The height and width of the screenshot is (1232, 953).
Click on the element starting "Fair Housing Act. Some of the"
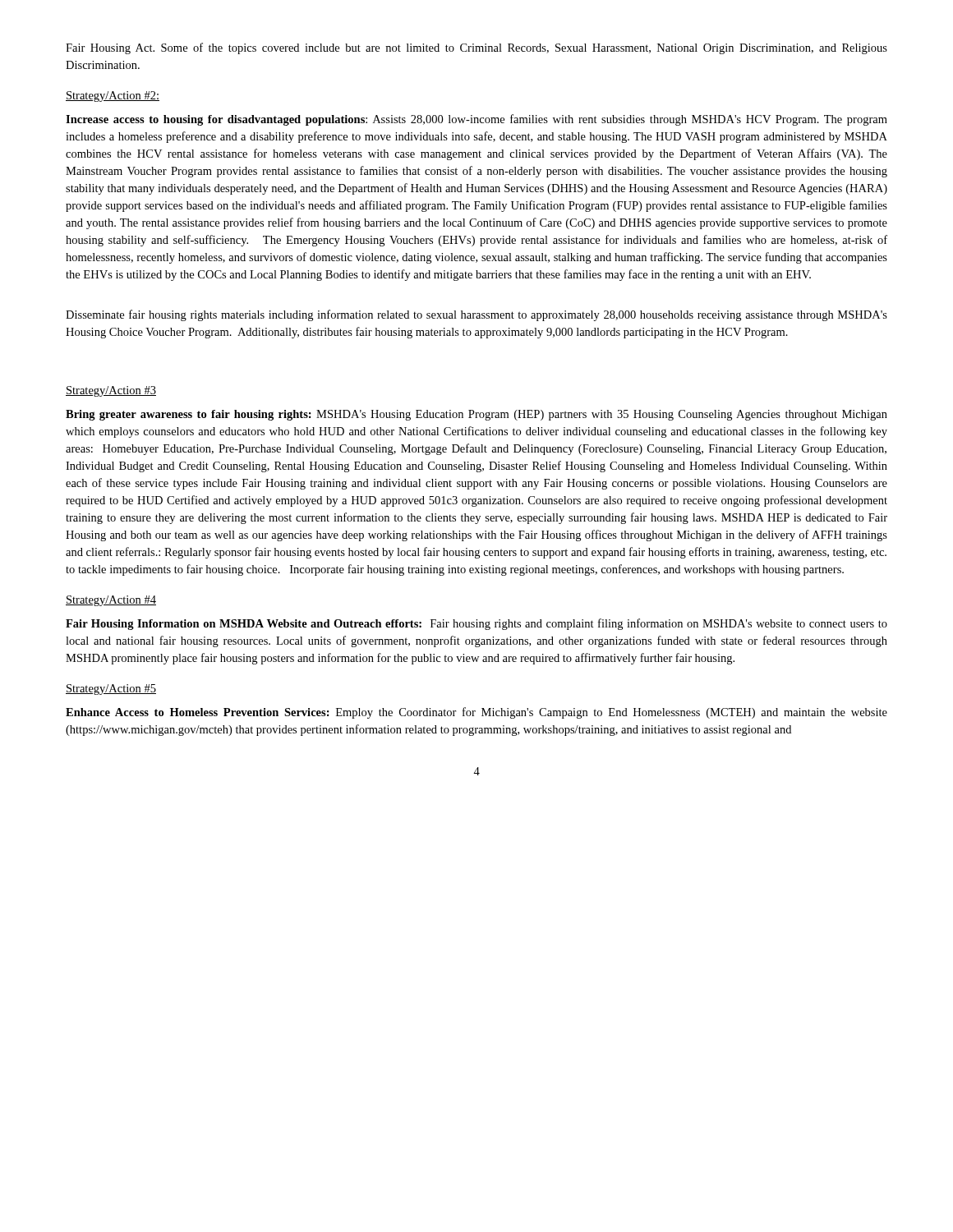pos(476,56)
